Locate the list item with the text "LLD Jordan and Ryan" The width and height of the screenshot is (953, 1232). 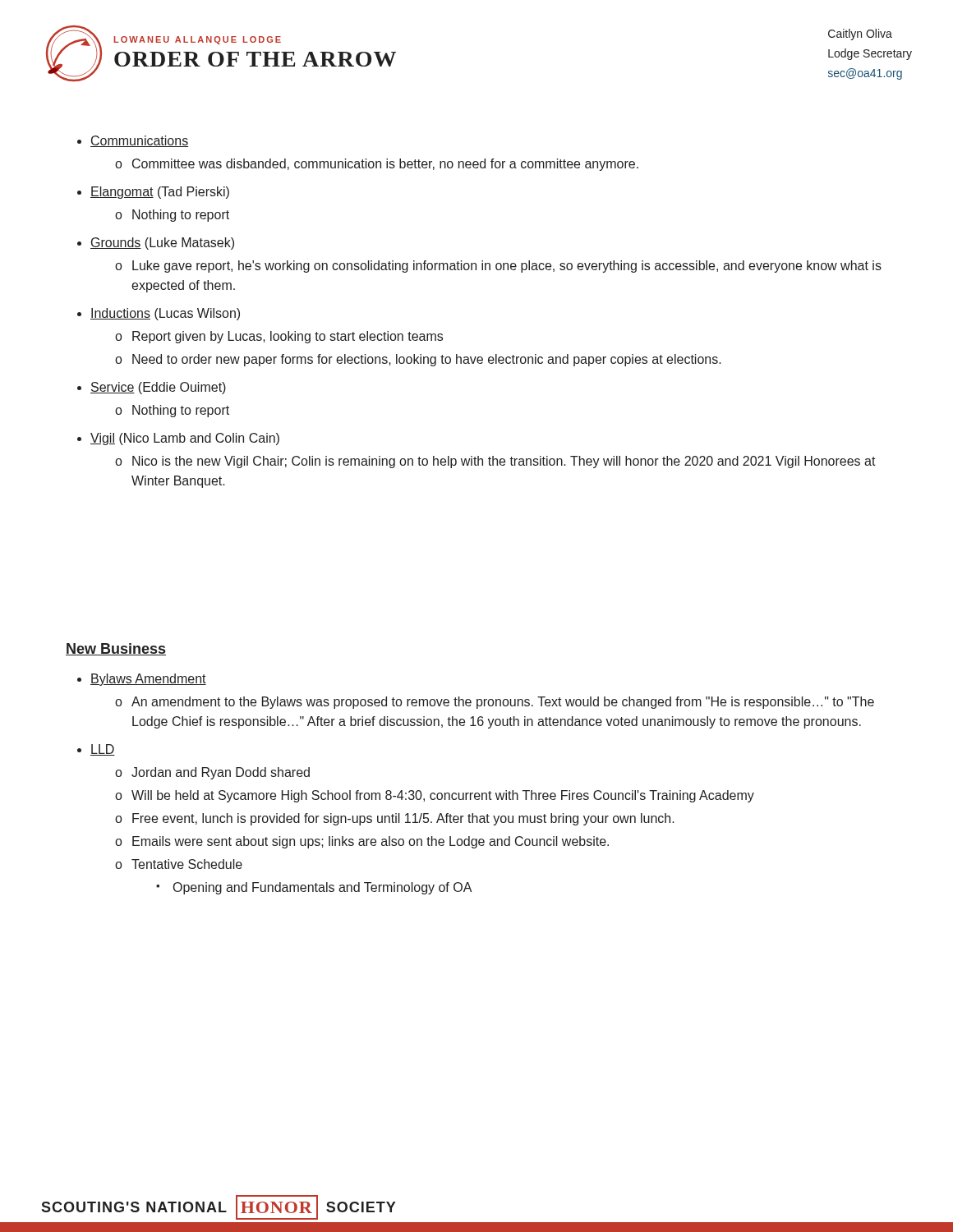(489, 820)
